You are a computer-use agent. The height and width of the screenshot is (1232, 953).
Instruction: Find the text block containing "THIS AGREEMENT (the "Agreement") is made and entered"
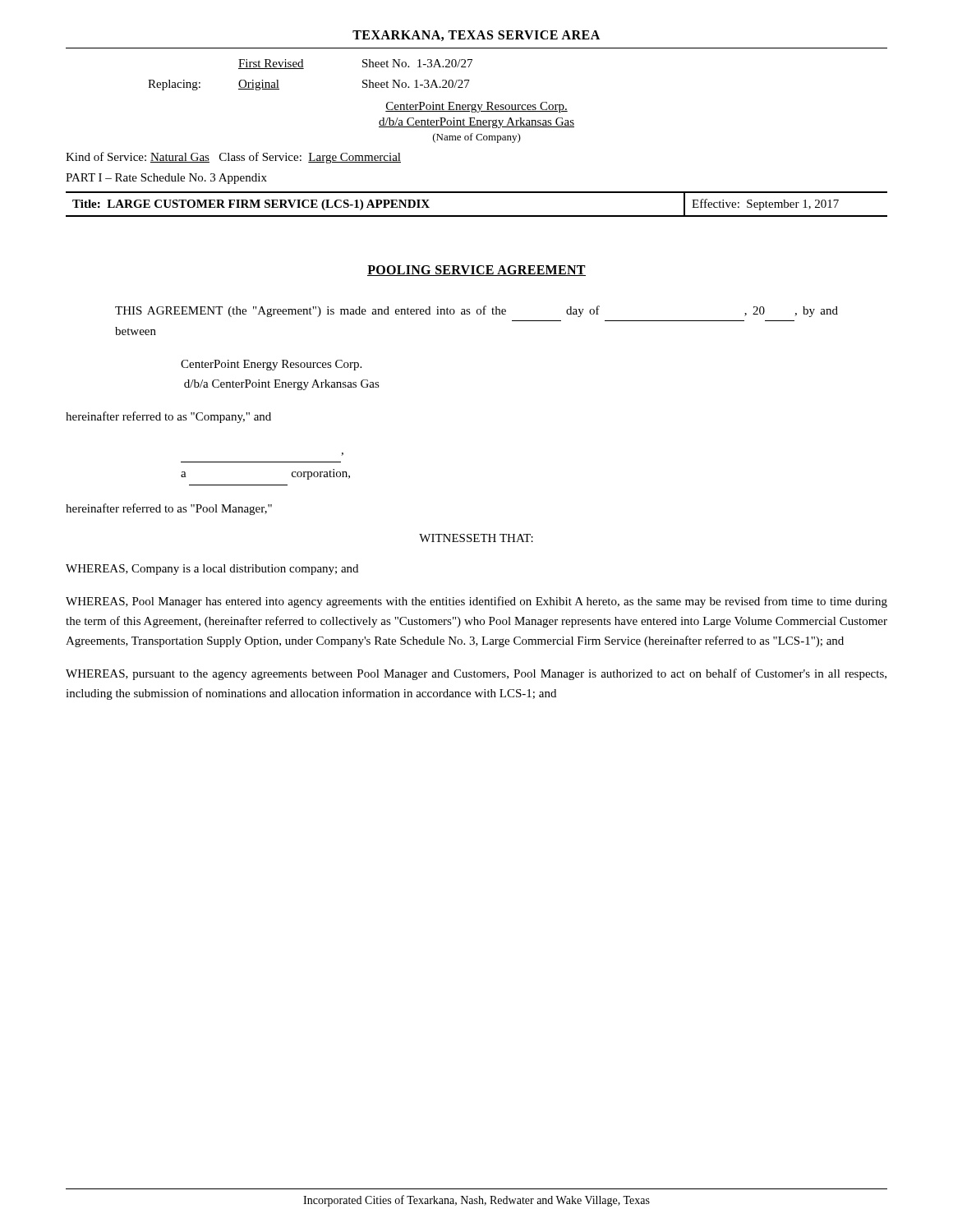point(476,319)
